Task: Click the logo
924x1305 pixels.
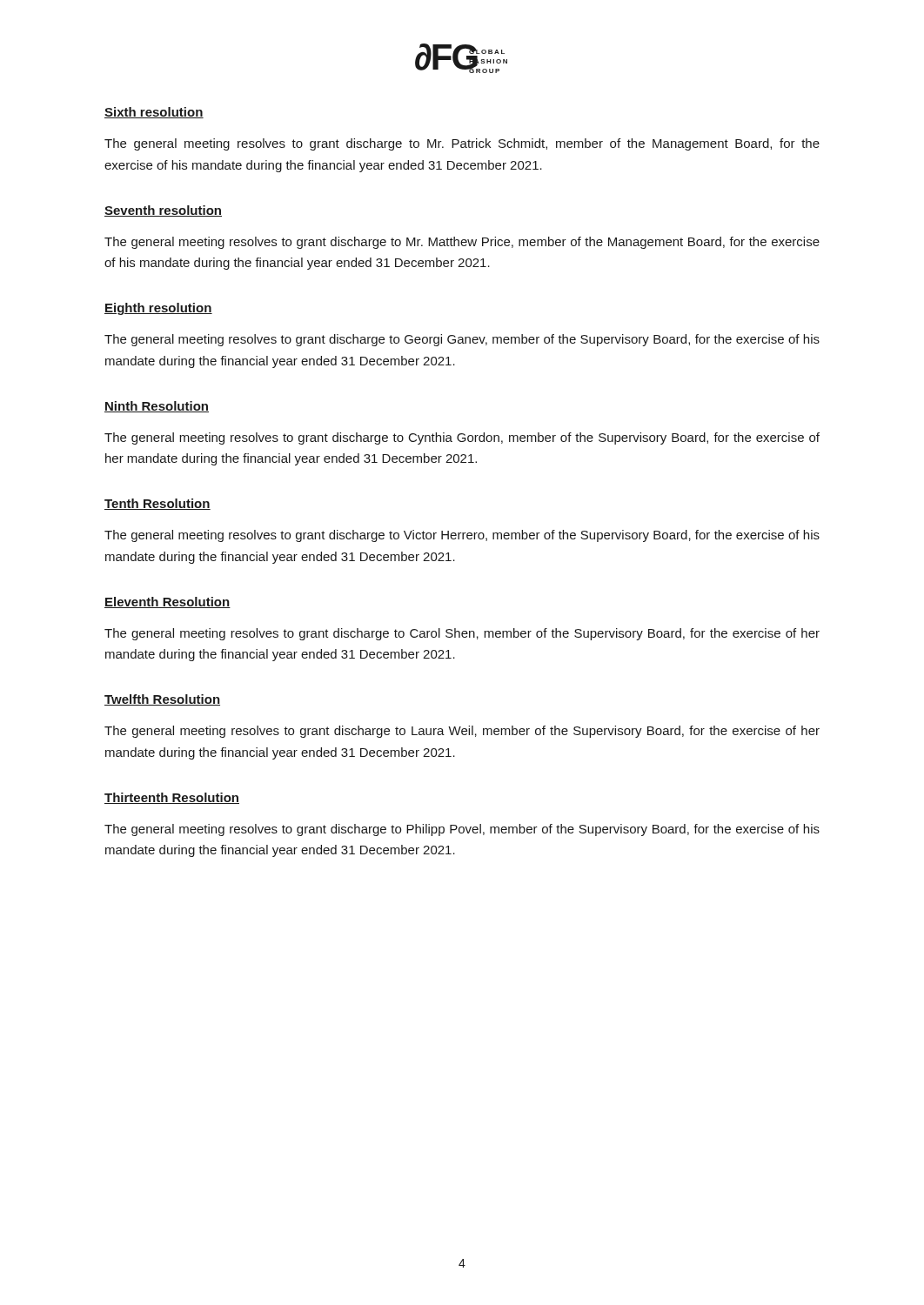Action: tap(462, 57)
